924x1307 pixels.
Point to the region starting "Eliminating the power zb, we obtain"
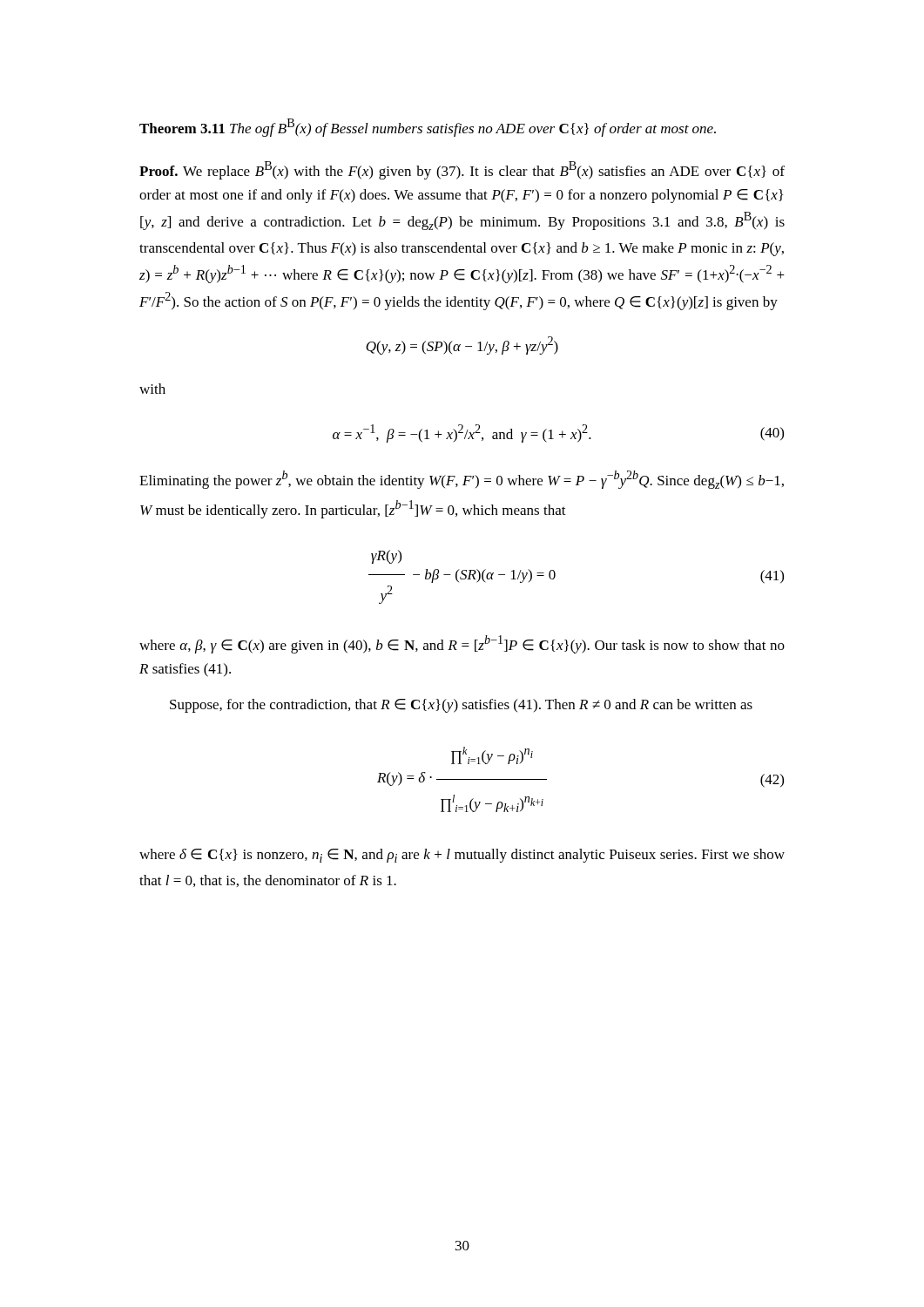point(462,493)
